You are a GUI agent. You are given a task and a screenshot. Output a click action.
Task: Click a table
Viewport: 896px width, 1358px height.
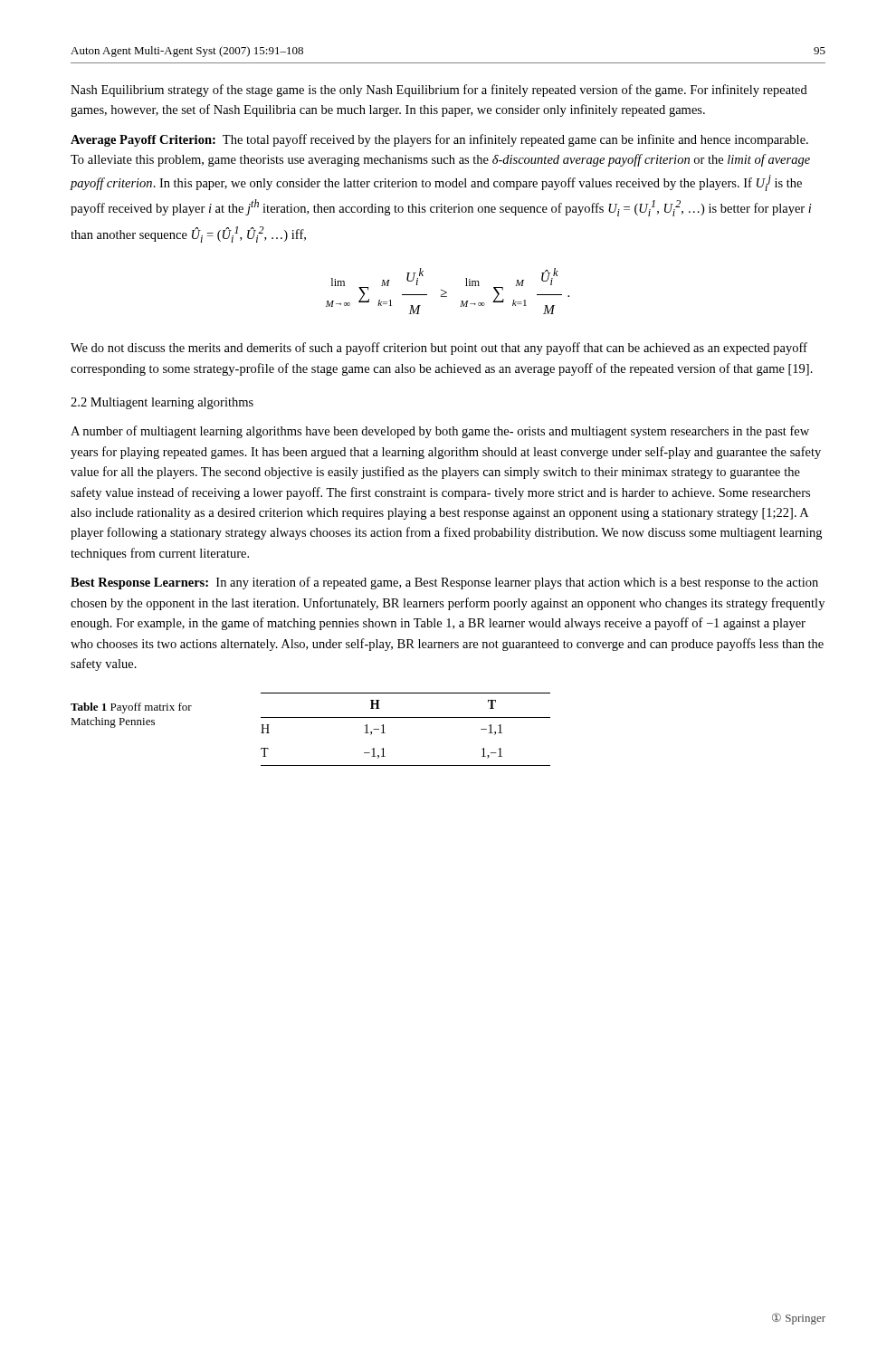pos(405,729)
